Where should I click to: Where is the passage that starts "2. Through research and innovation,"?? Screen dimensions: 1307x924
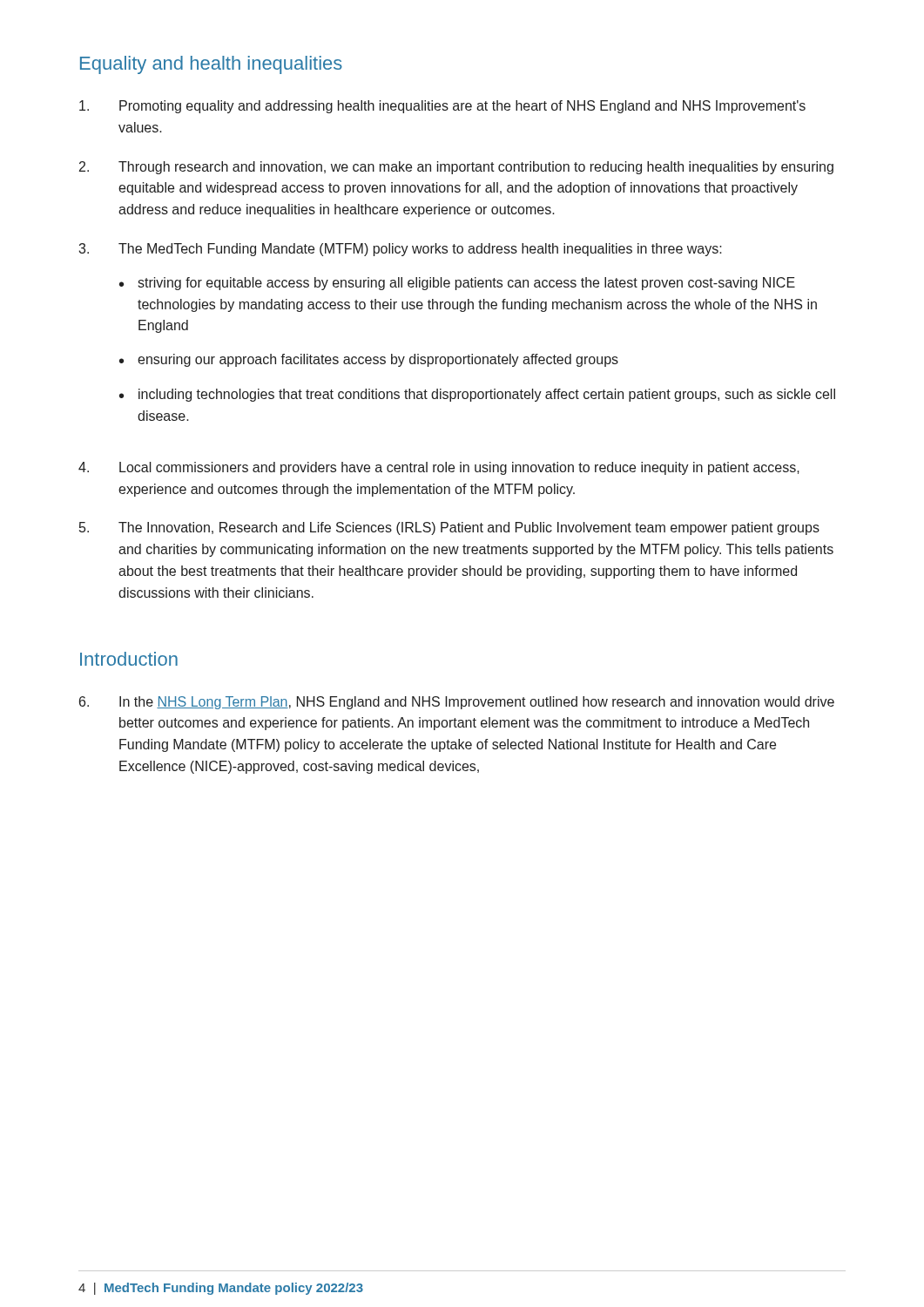point(462,189)
